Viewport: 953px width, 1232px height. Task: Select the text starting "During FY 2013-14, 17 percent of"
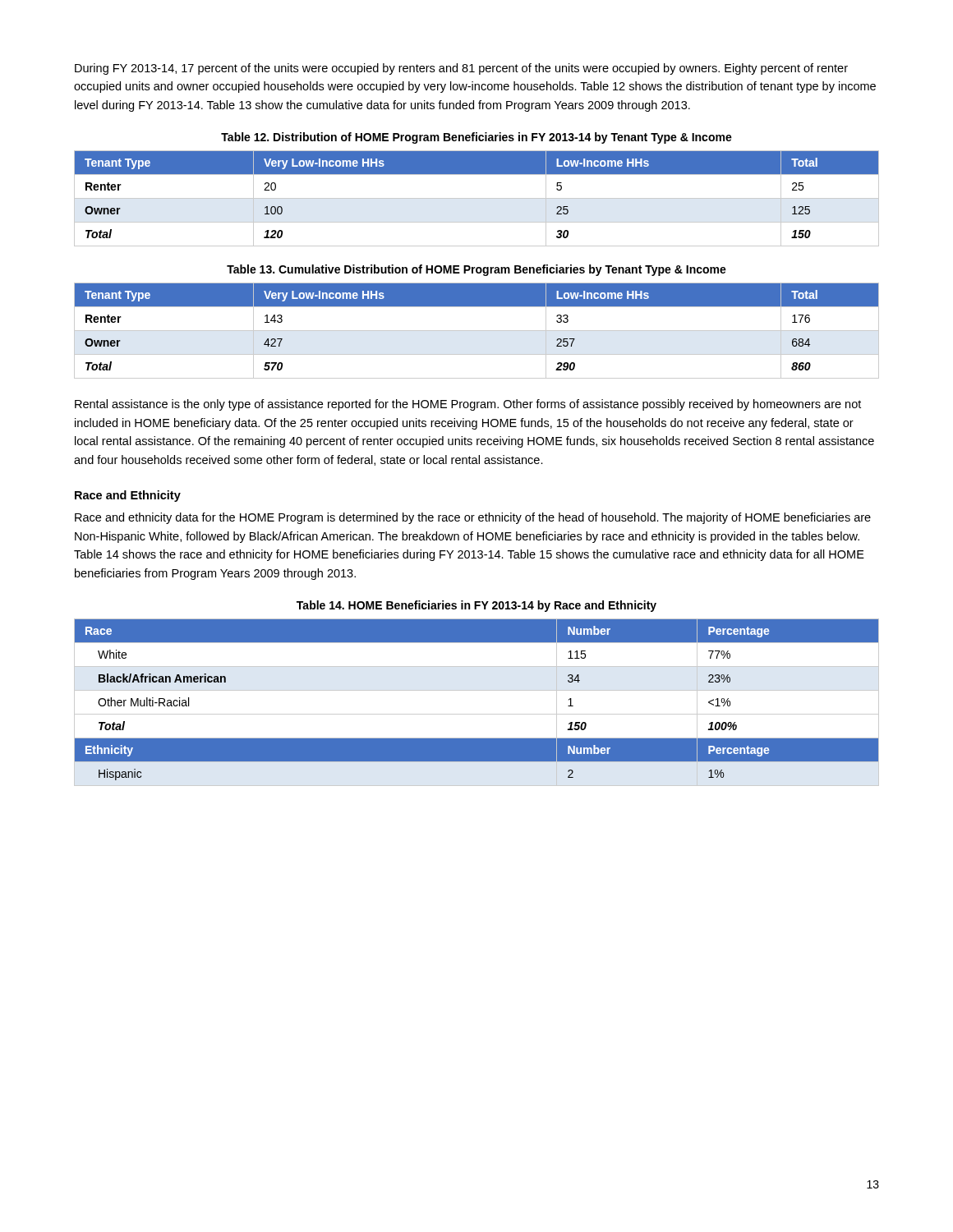(x=475, y=87)
